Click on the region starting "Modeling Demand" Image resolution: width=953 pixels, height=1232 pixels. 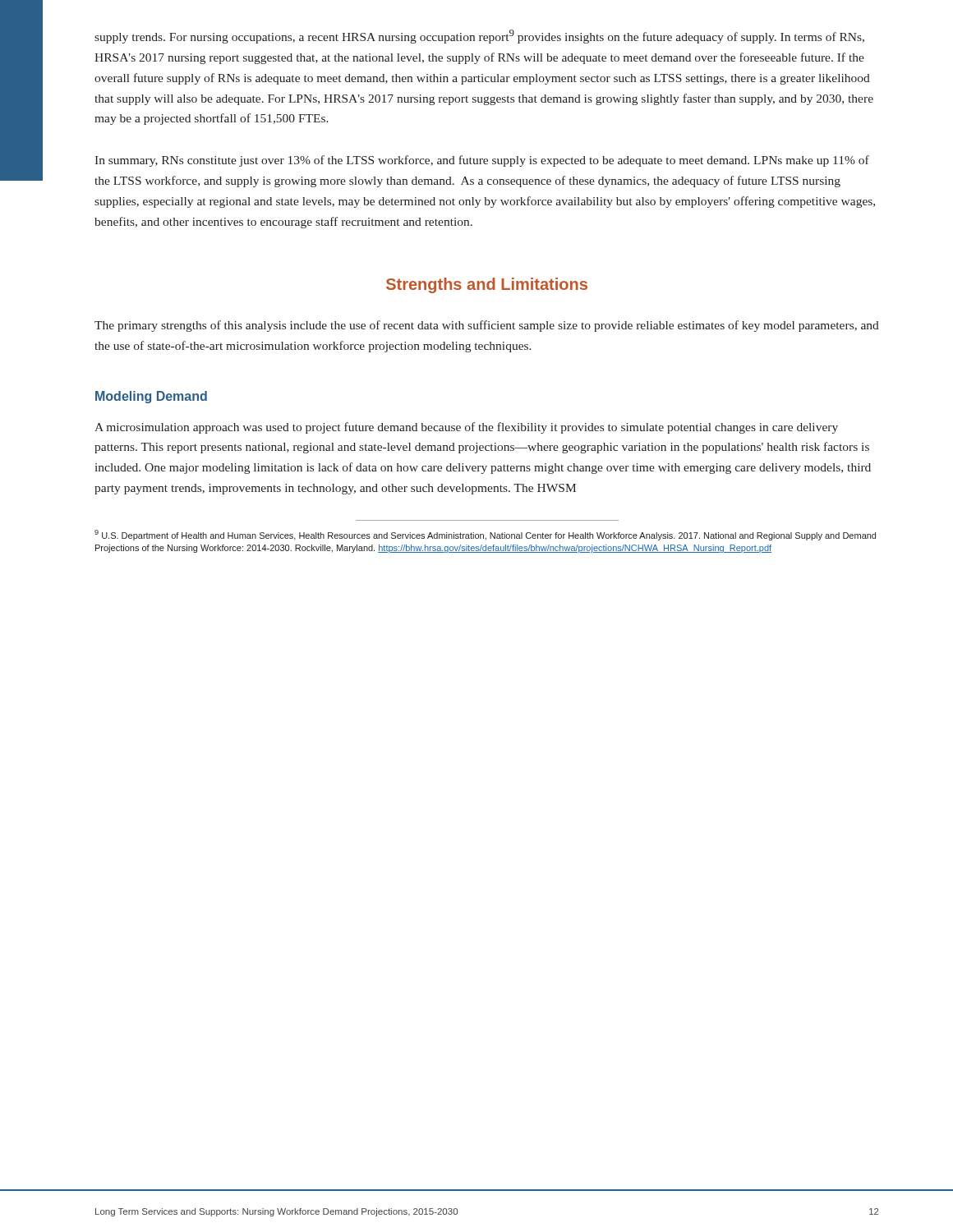[x=151, y=396]
